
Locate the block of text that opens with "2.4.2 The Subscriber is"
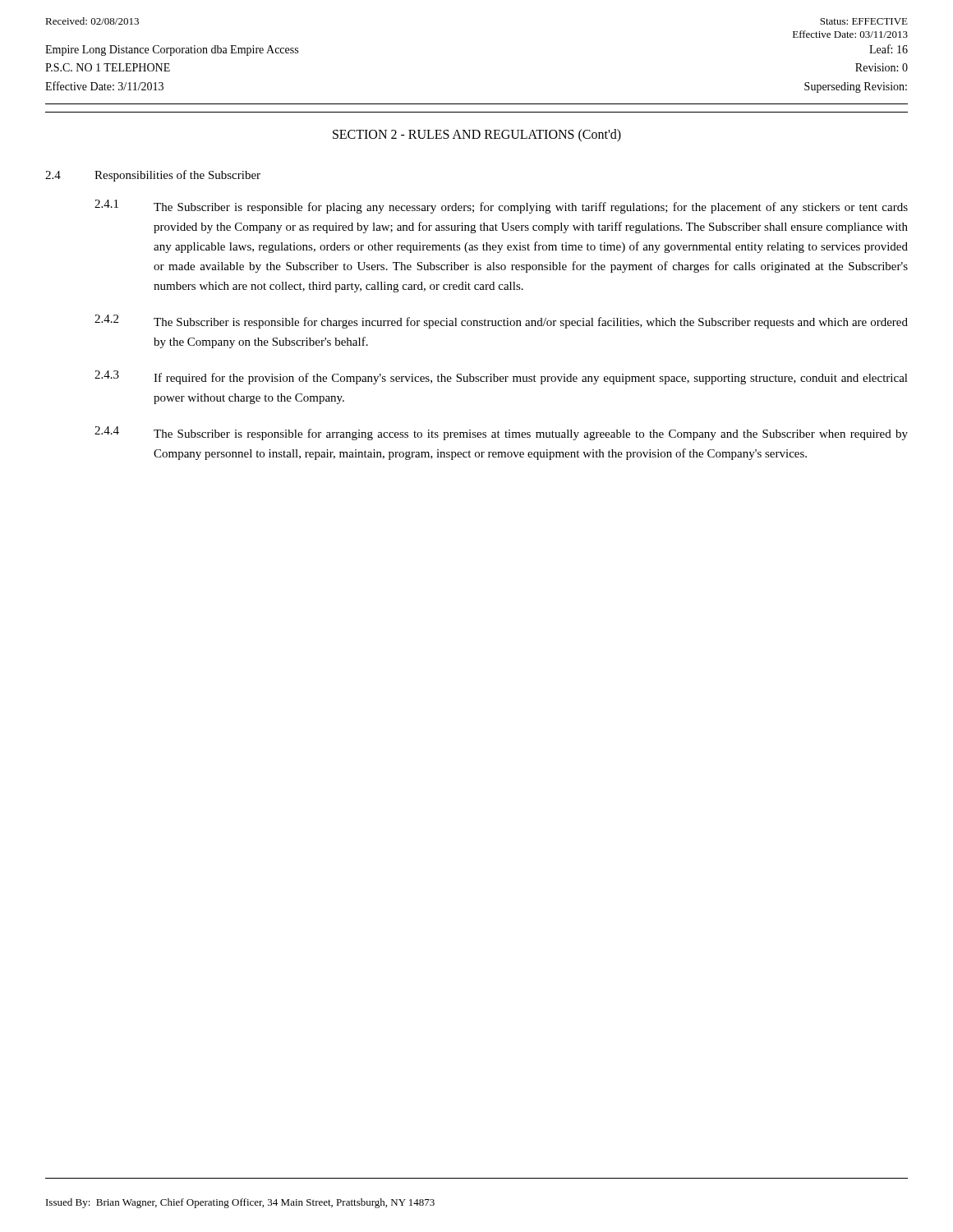click(501, 332)
